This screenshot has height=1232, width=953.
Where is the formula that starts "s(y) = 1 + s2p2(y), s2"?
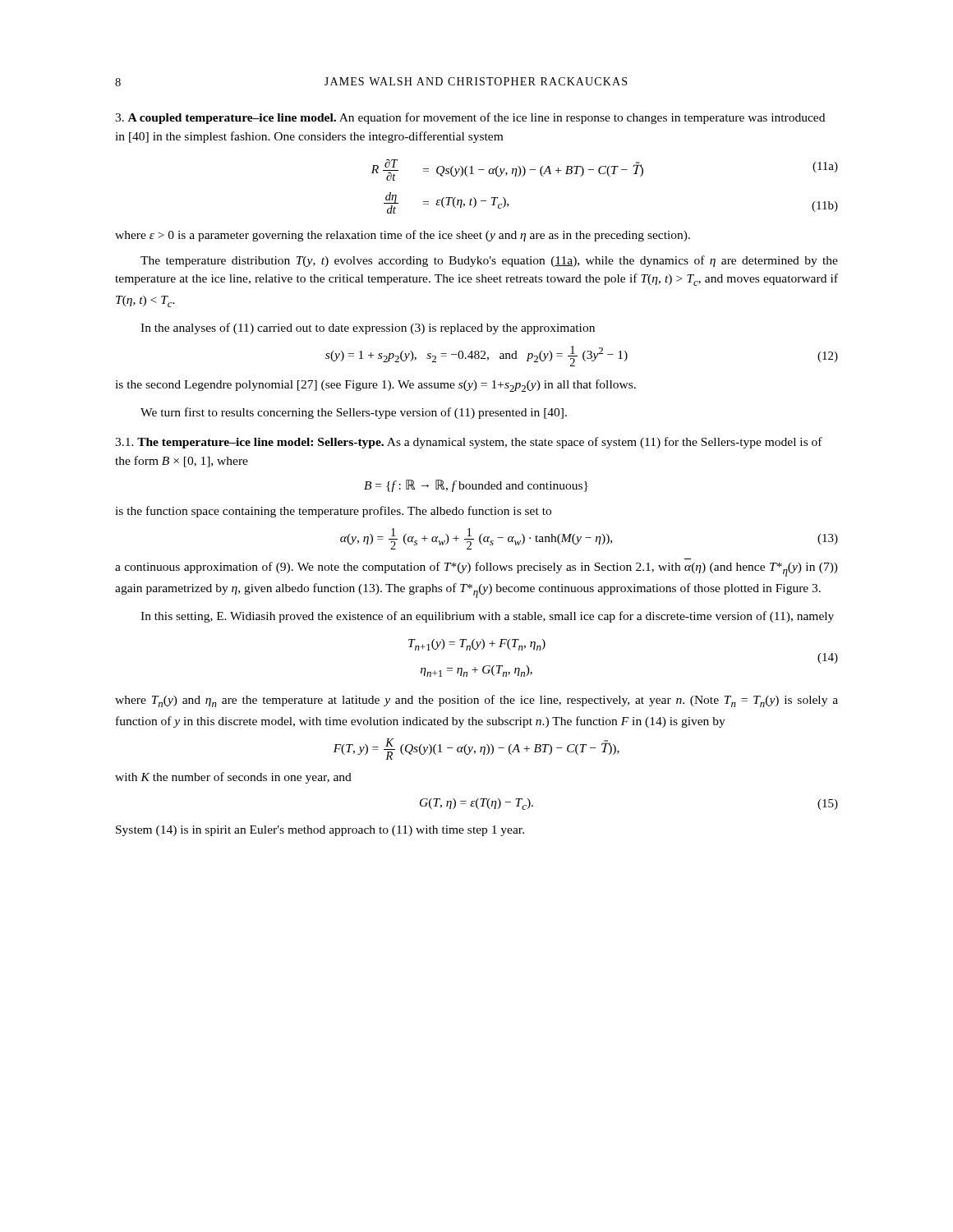point(582,356)
